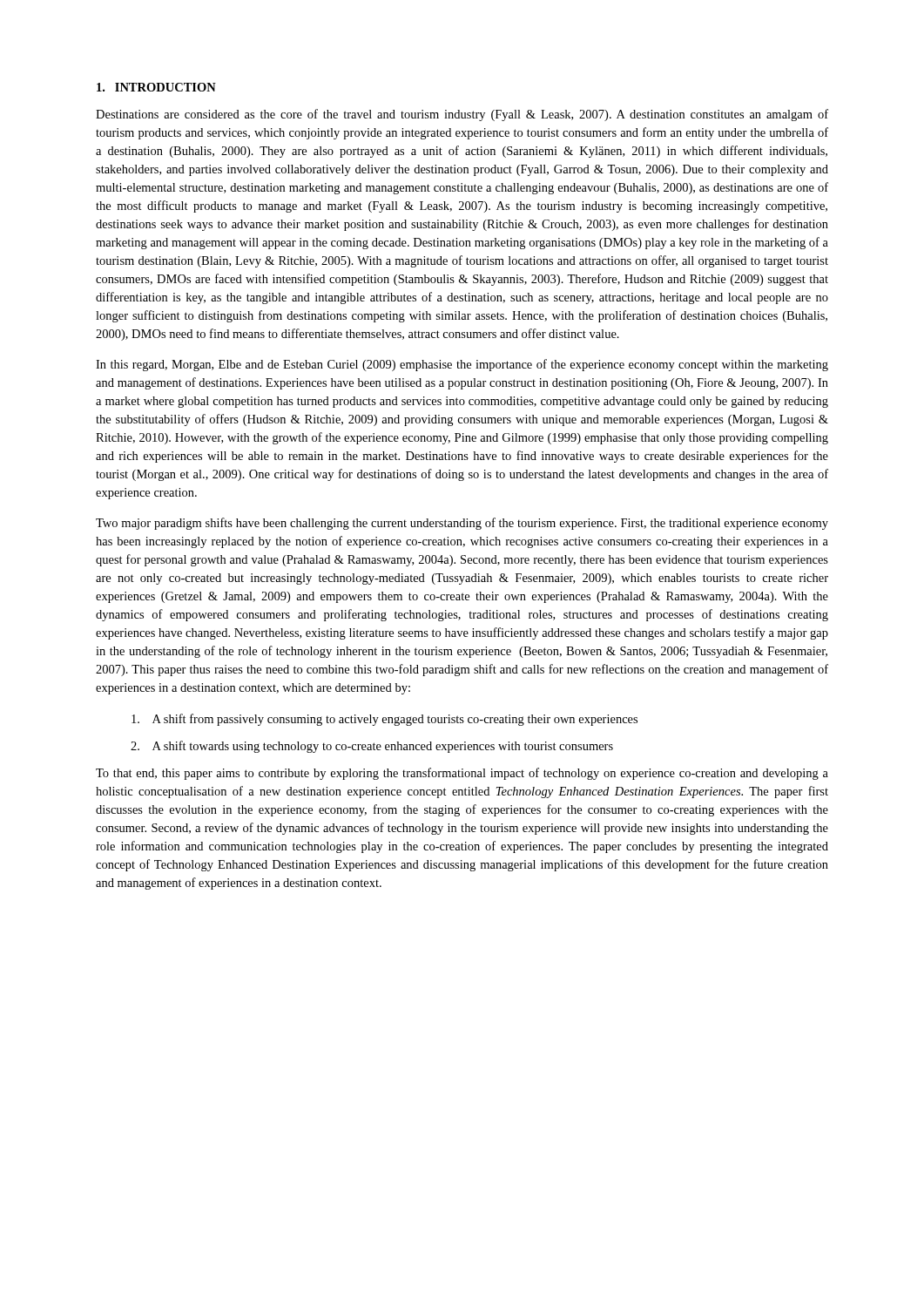
Task: Point to the block beginning "To that end, this paper"
Action: [x=462, y=827]
